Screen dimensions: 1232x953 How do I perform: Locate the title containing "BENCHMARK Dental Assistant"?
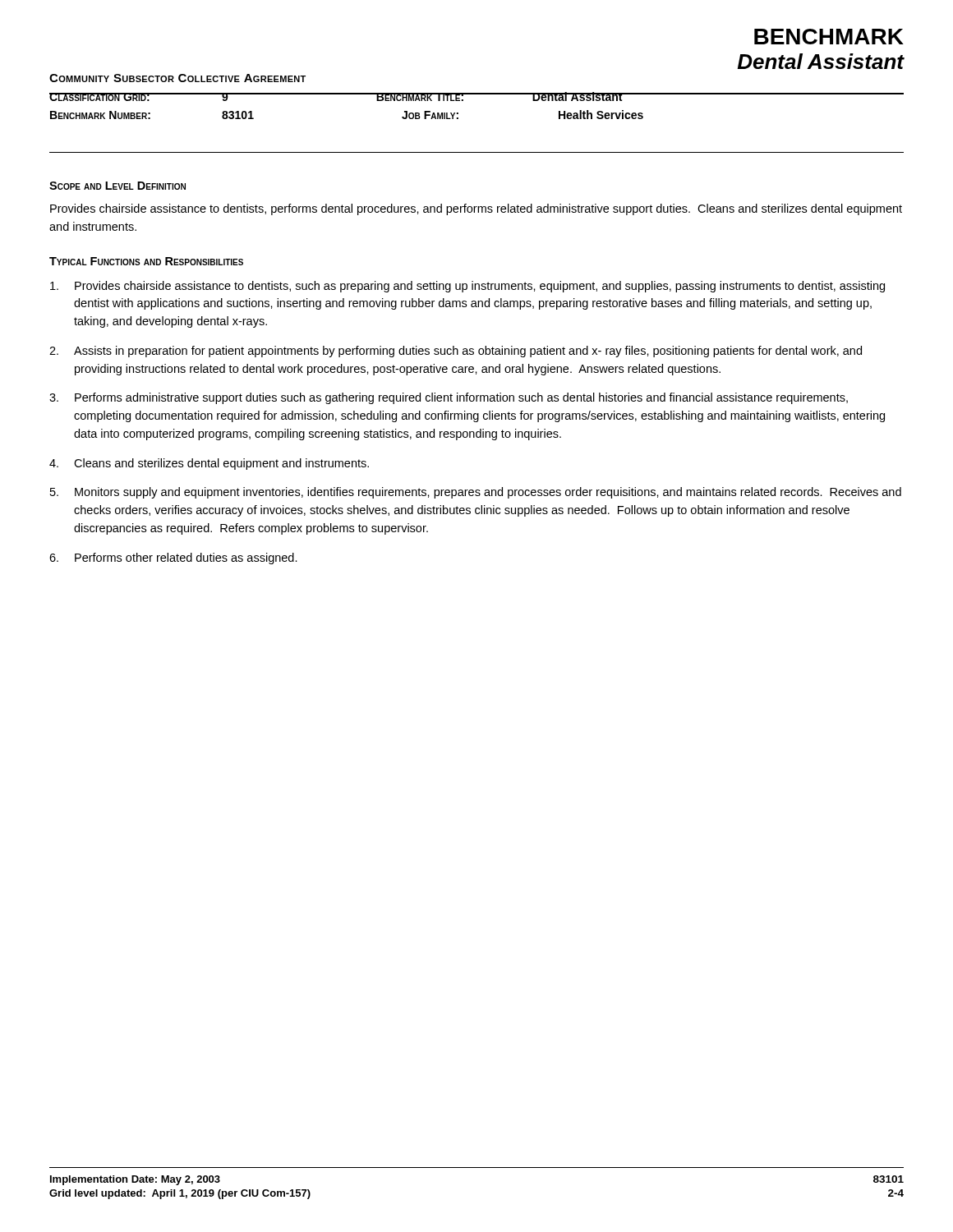click(820, 49)
